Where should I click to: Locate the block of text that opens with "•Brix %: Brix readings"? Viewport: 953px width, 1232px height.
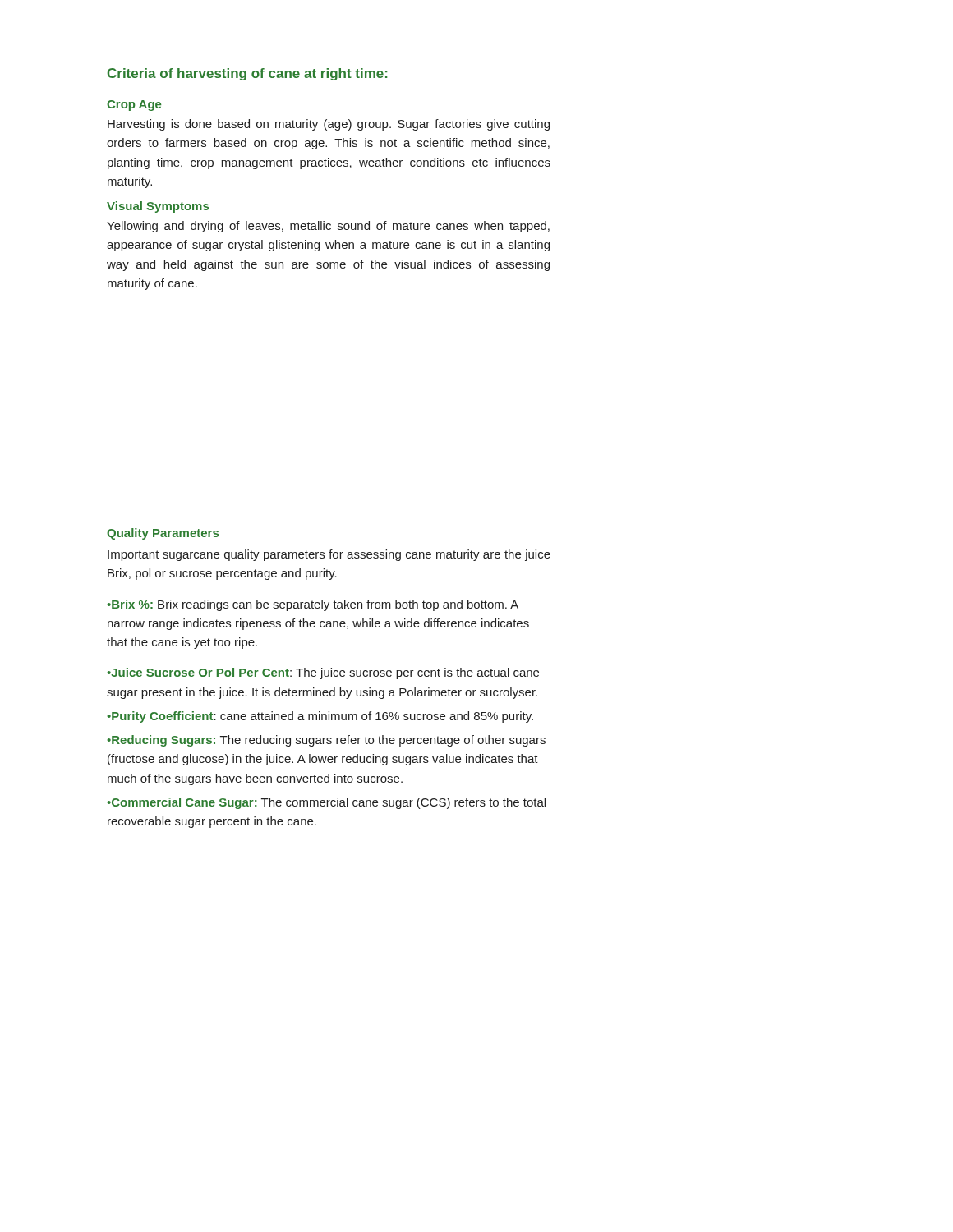click(318, 623)
